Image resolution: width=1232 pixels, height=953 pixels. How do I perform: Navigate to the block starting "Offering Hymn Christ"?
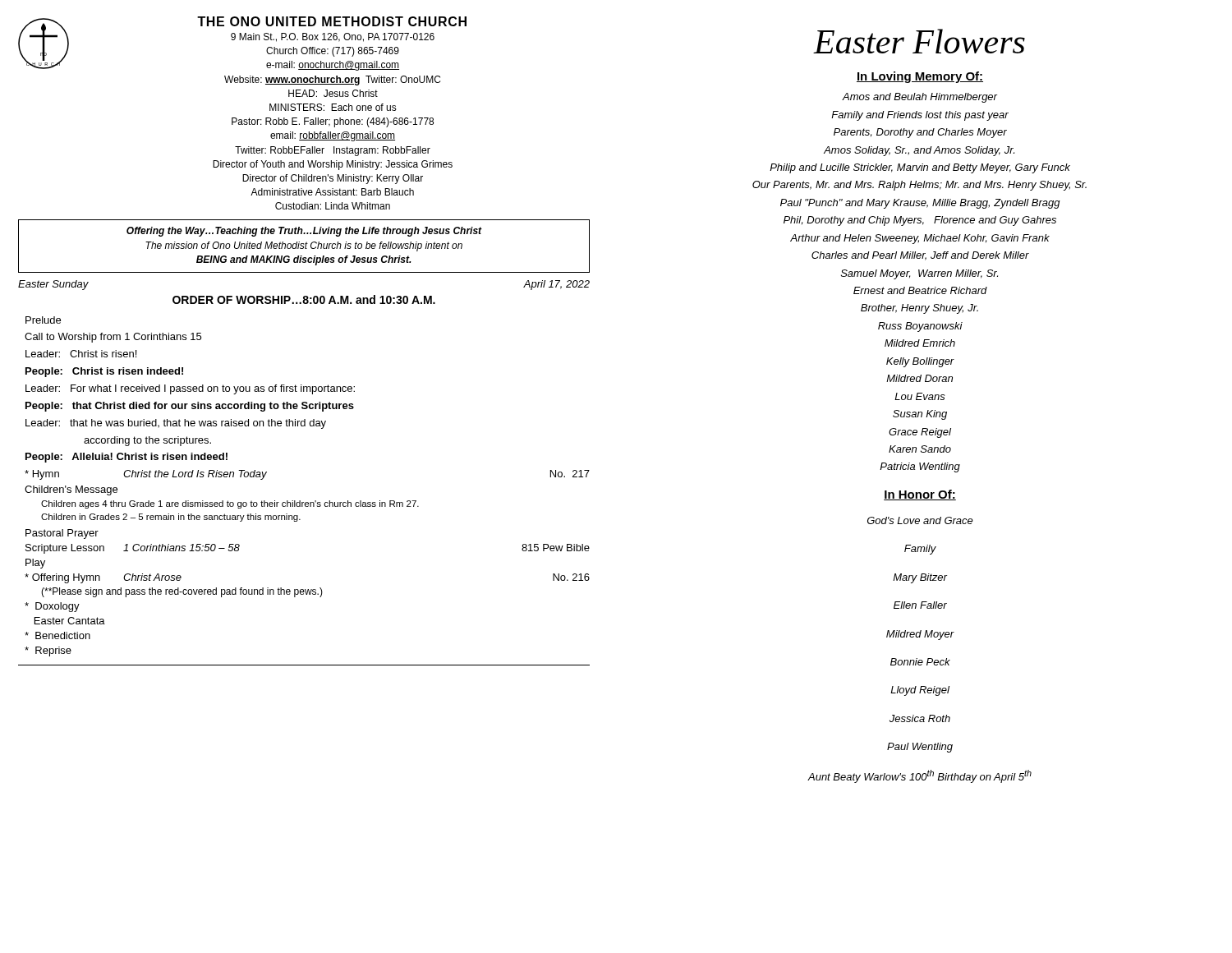pyautogui.click(x=60, y=578)
